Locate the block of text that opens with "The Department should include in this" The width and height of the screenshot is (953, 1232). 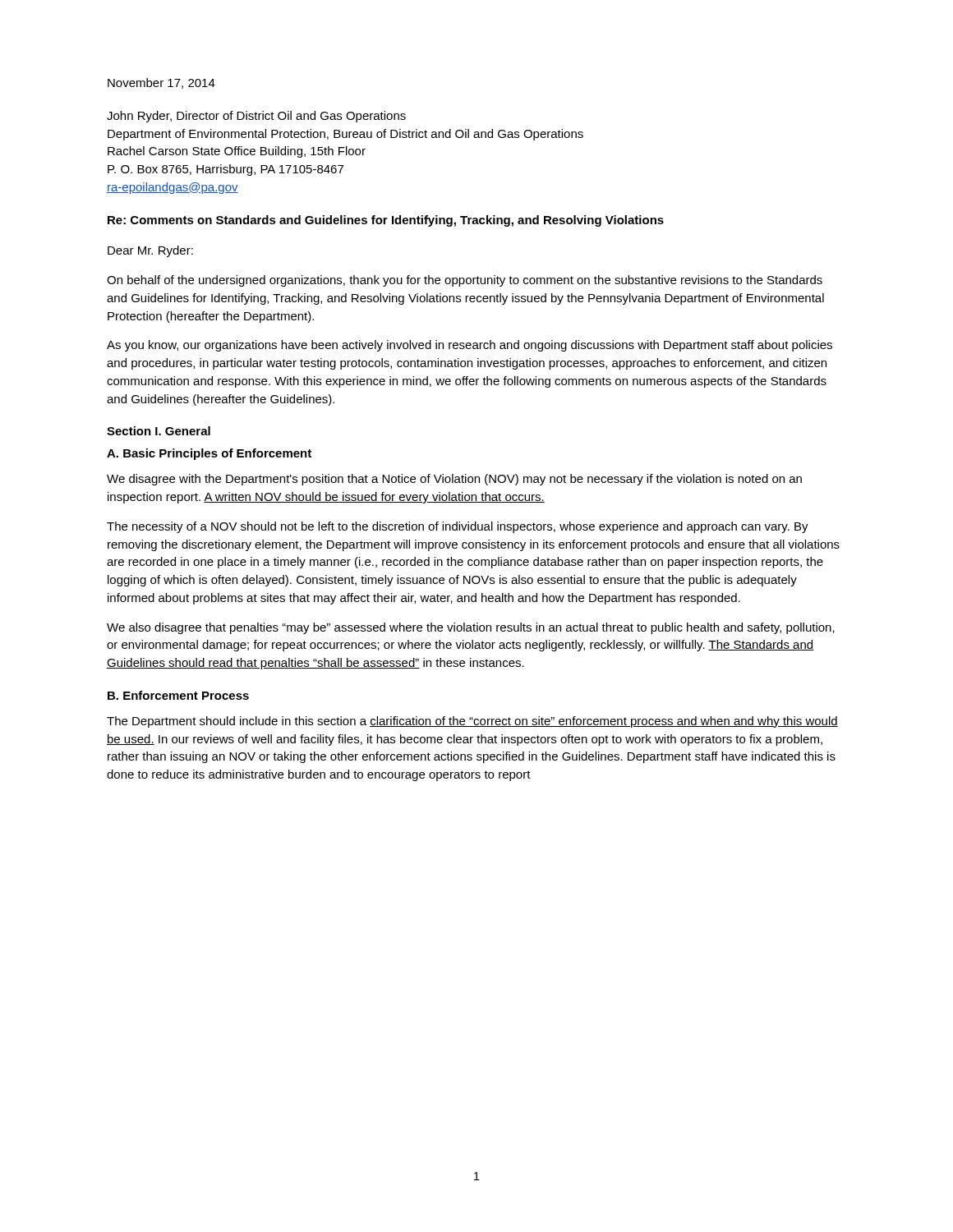click(x=476, y=748)
